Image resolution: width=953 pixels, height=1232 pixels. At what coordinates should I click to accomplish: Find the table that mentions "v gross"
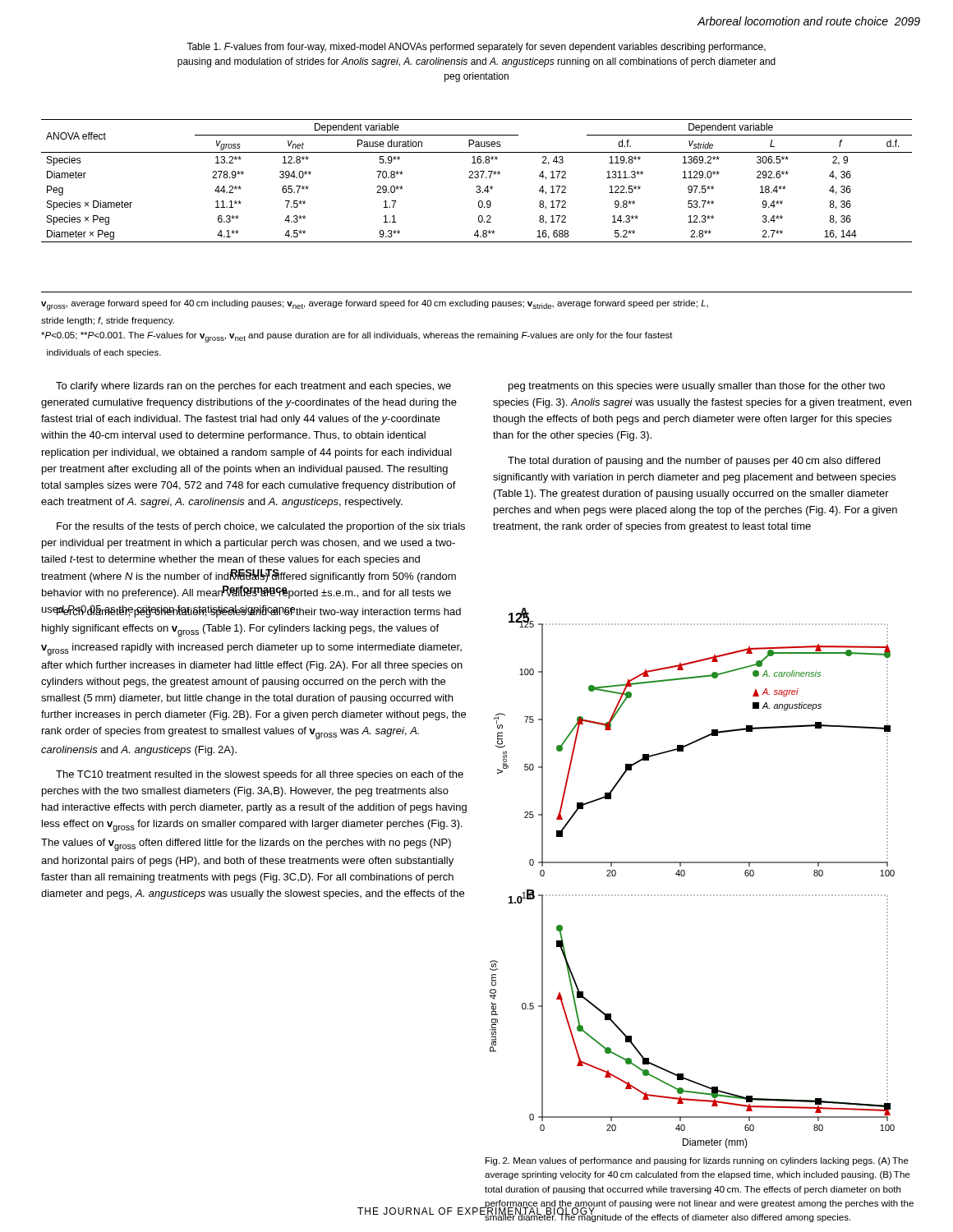[476, 181]
